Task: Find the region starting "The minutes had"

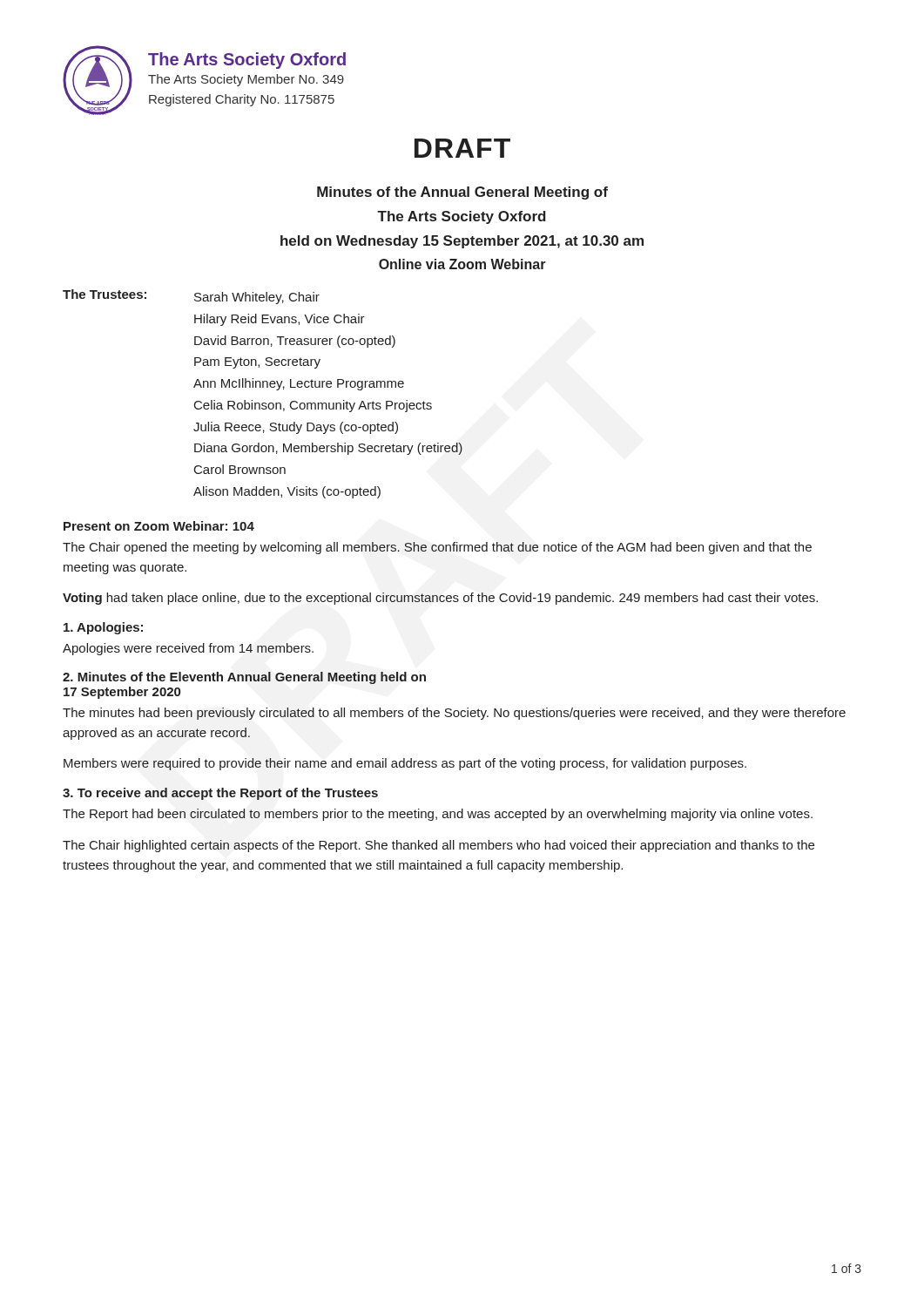Action: coord(454,722)
